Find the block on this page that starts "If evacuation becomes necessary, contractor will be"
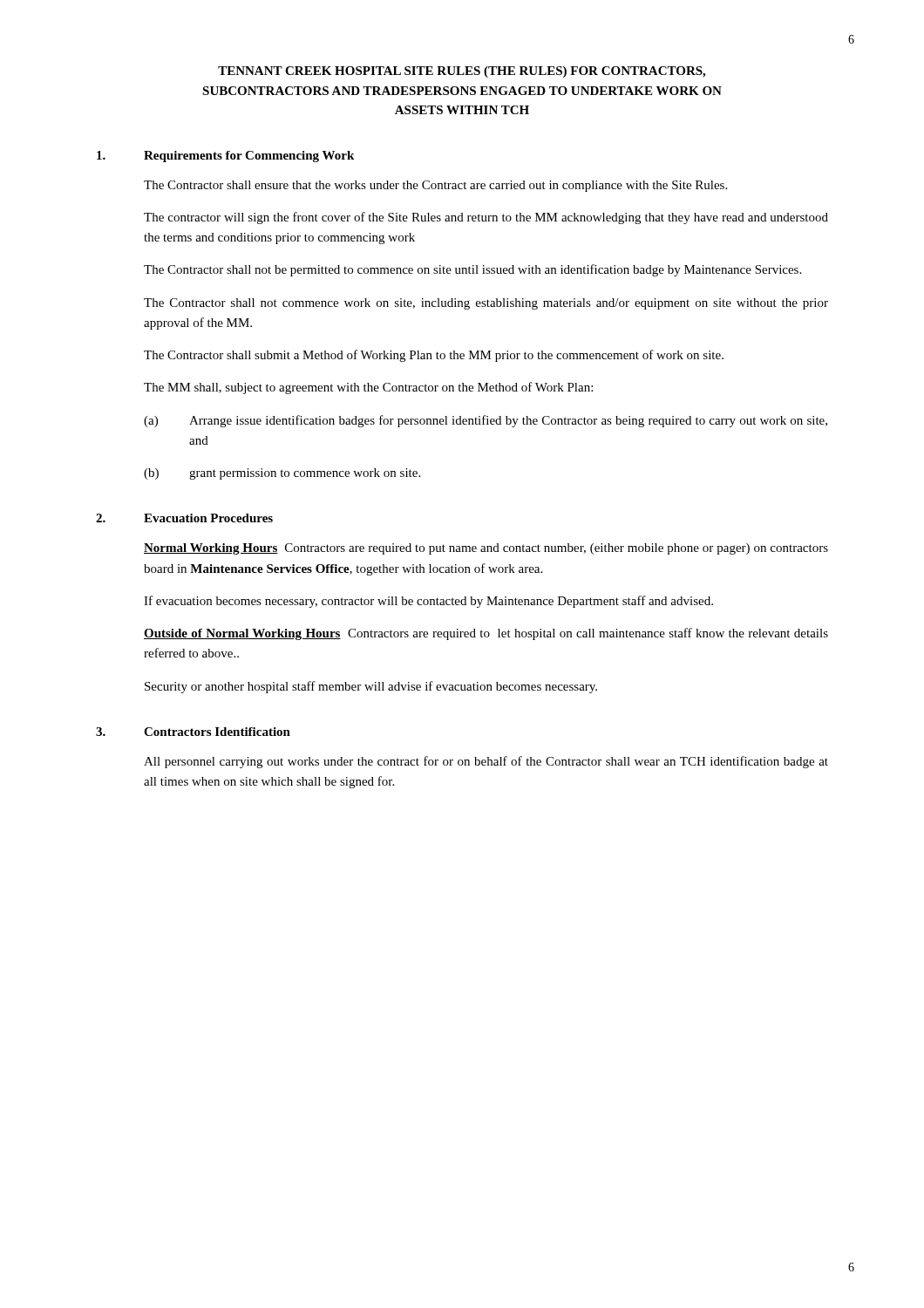 (x=429, y=601)
